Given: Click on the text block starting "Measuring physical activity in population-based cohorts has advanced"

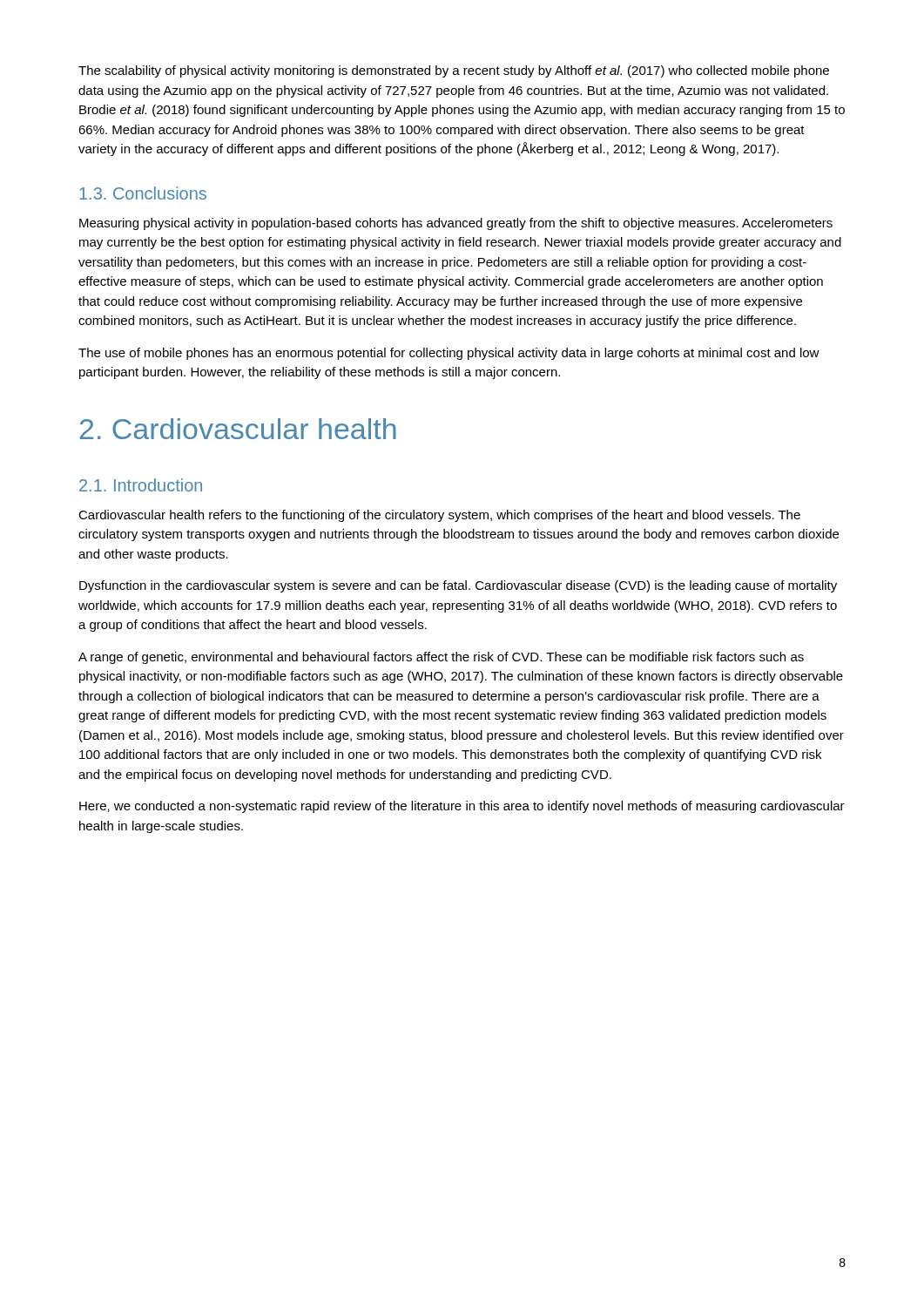Looking at the screenshot, I should pyautogui.click(x=462, y=272).
